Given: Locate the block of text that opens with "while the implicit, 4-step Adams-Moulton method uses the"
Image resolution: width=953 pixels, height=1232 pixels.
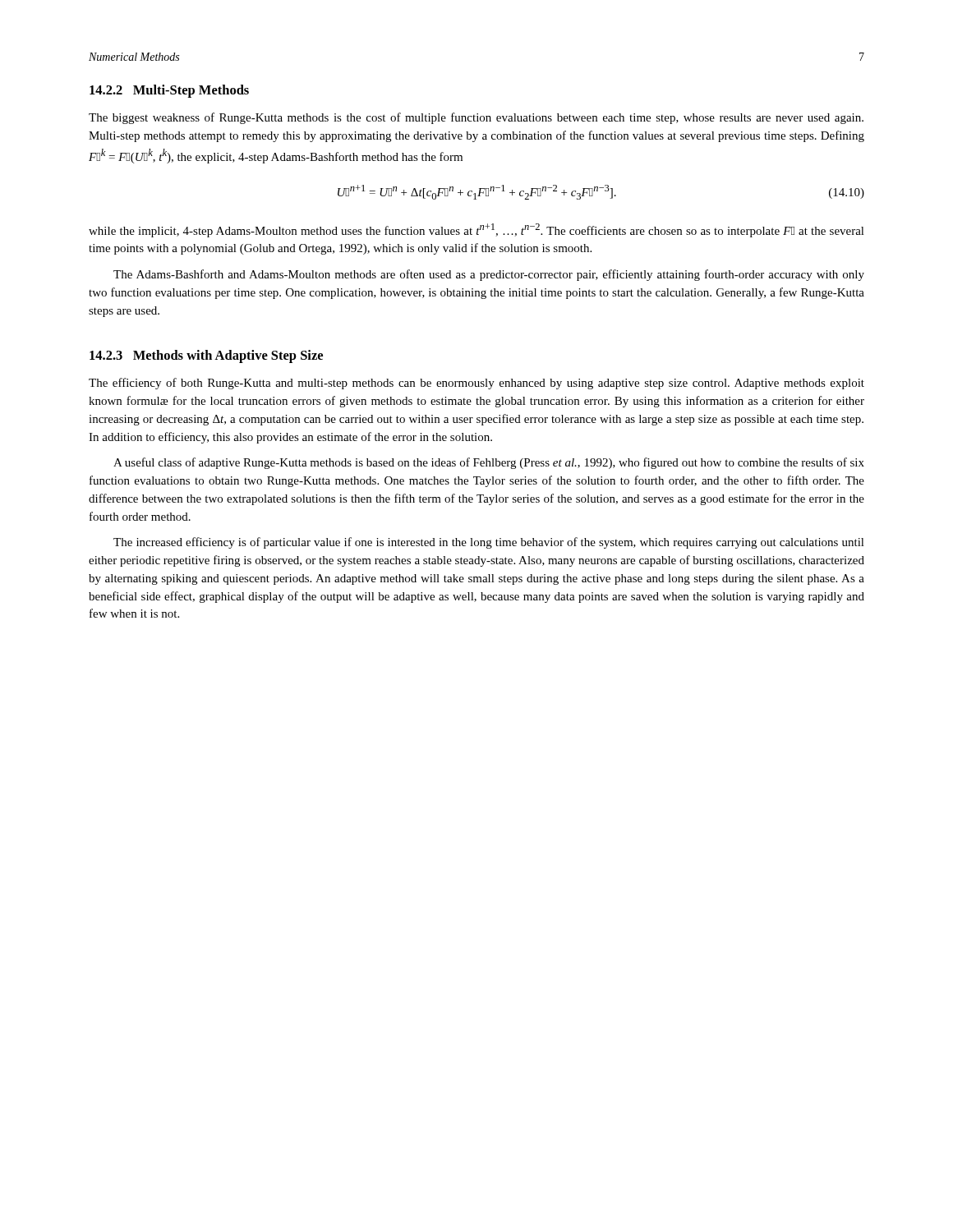Looking at the screenshot, I should pos(476,269).
